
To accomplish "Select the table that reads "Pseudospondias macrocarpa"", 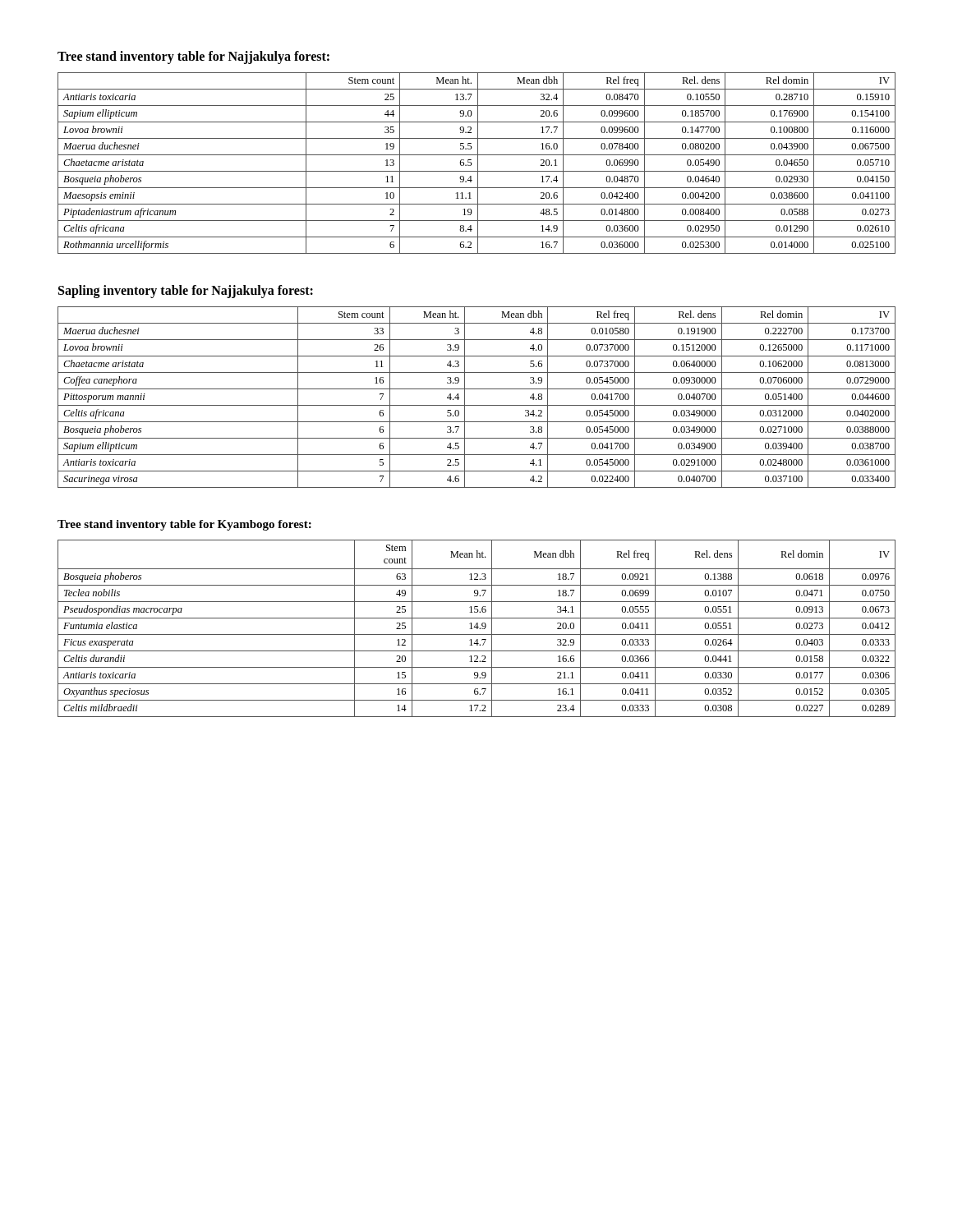I will point(476,628).
